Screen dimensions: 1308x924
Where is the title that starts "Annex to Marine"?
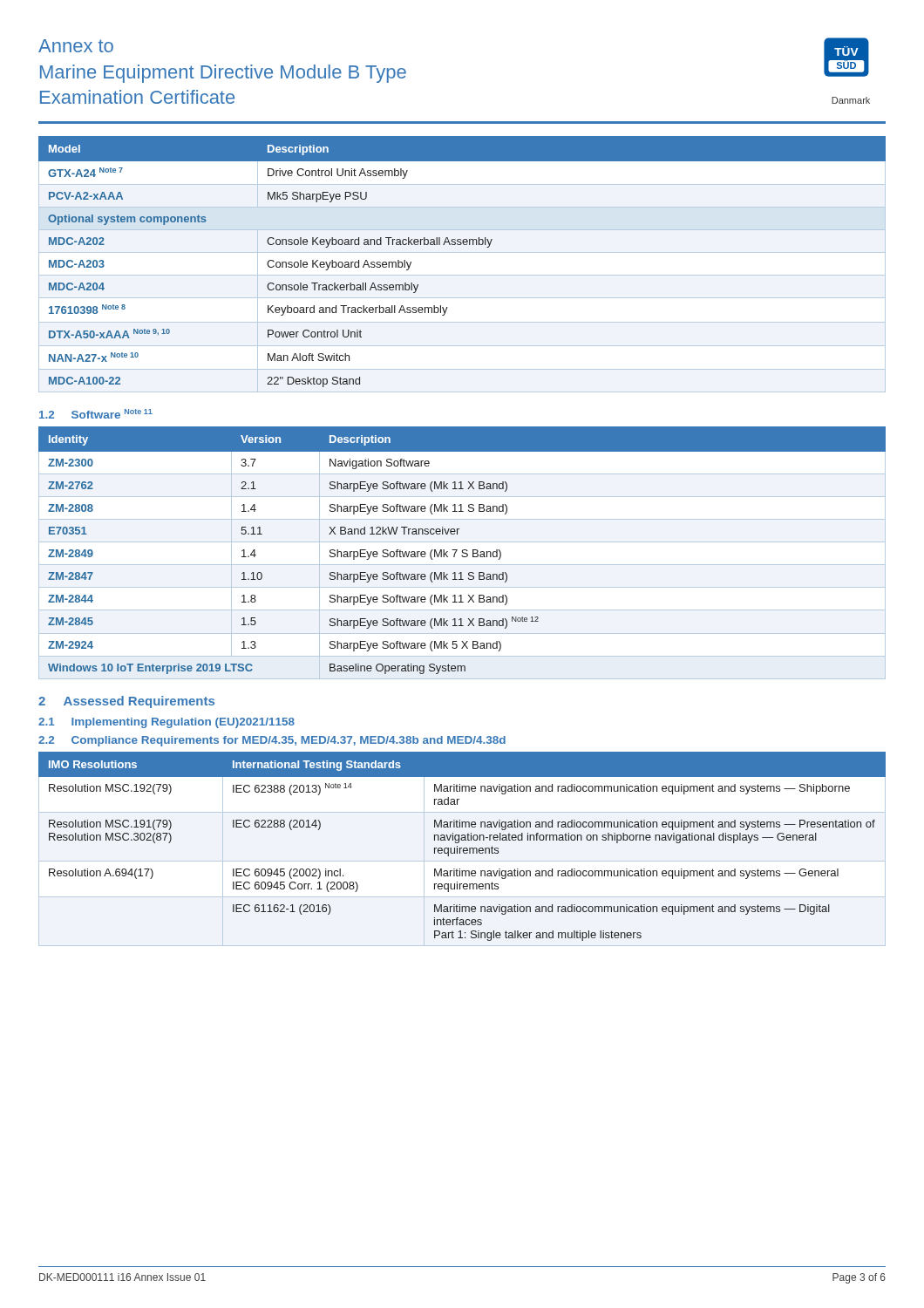(106, 66)
